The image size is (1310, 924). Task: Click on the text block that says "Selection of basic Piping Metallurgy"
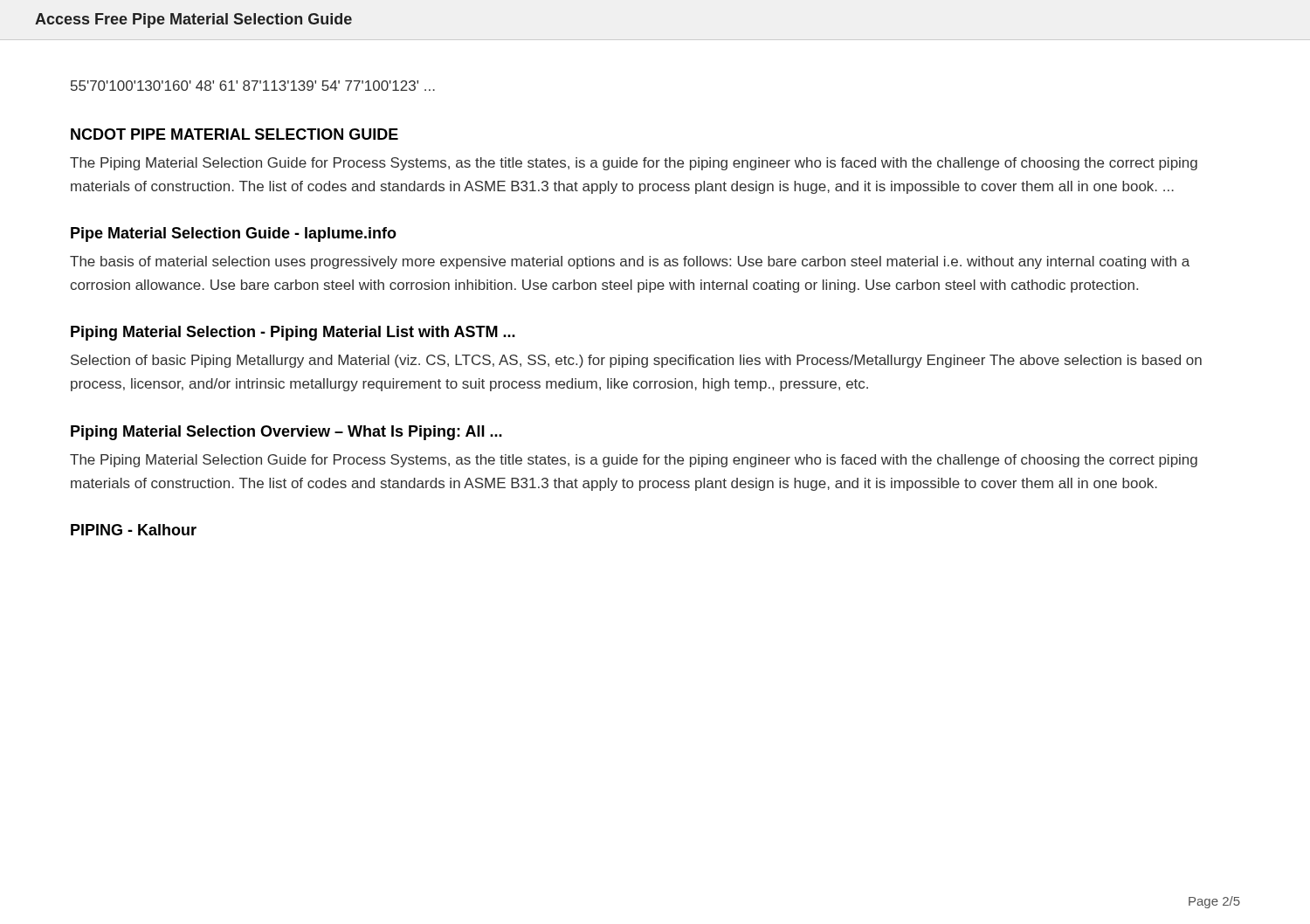click(636, 372)
